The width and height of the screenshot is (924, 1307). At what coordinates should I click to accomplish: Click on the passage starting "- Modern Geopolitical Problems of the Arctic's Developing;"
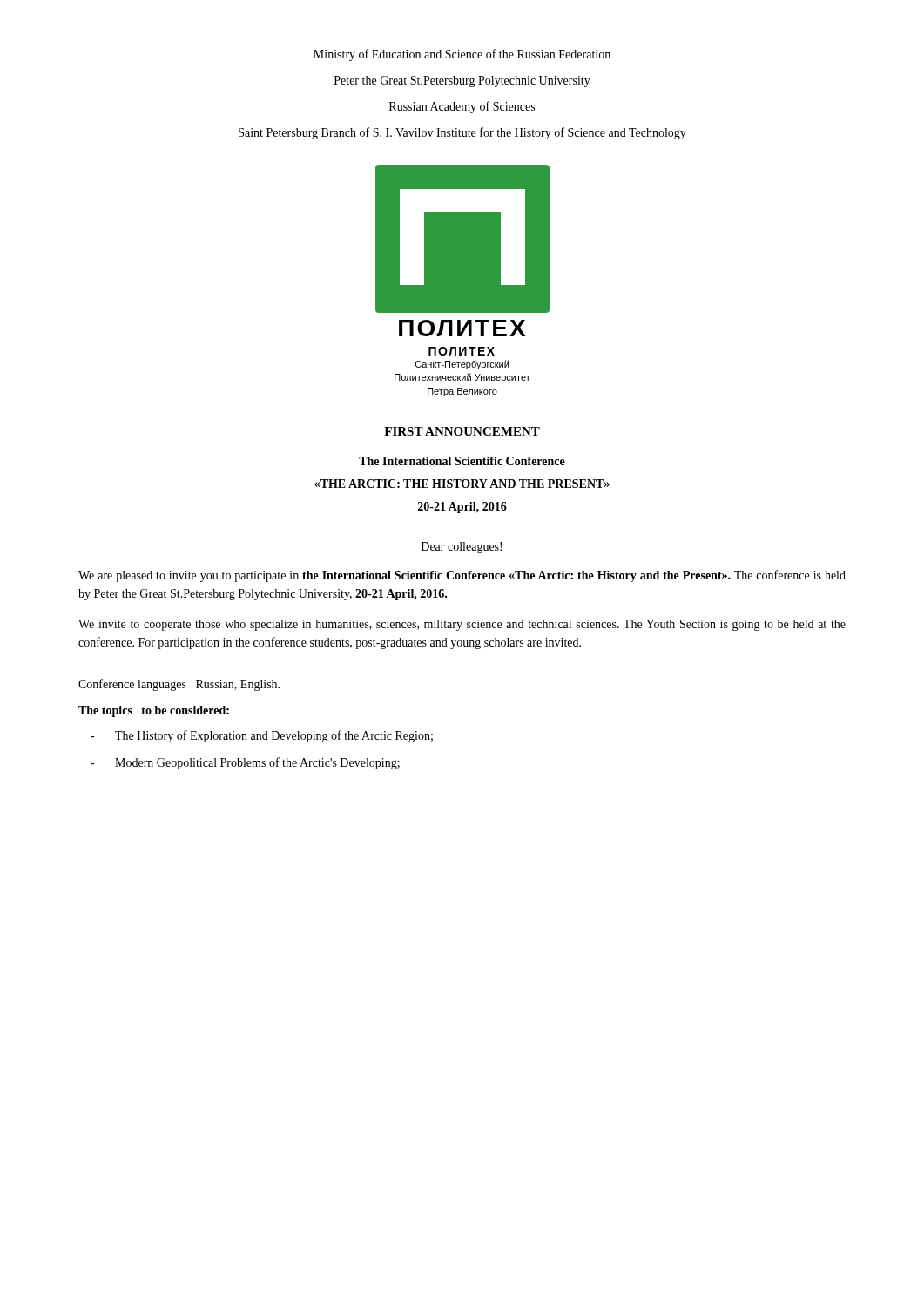[x=239, y=763]
